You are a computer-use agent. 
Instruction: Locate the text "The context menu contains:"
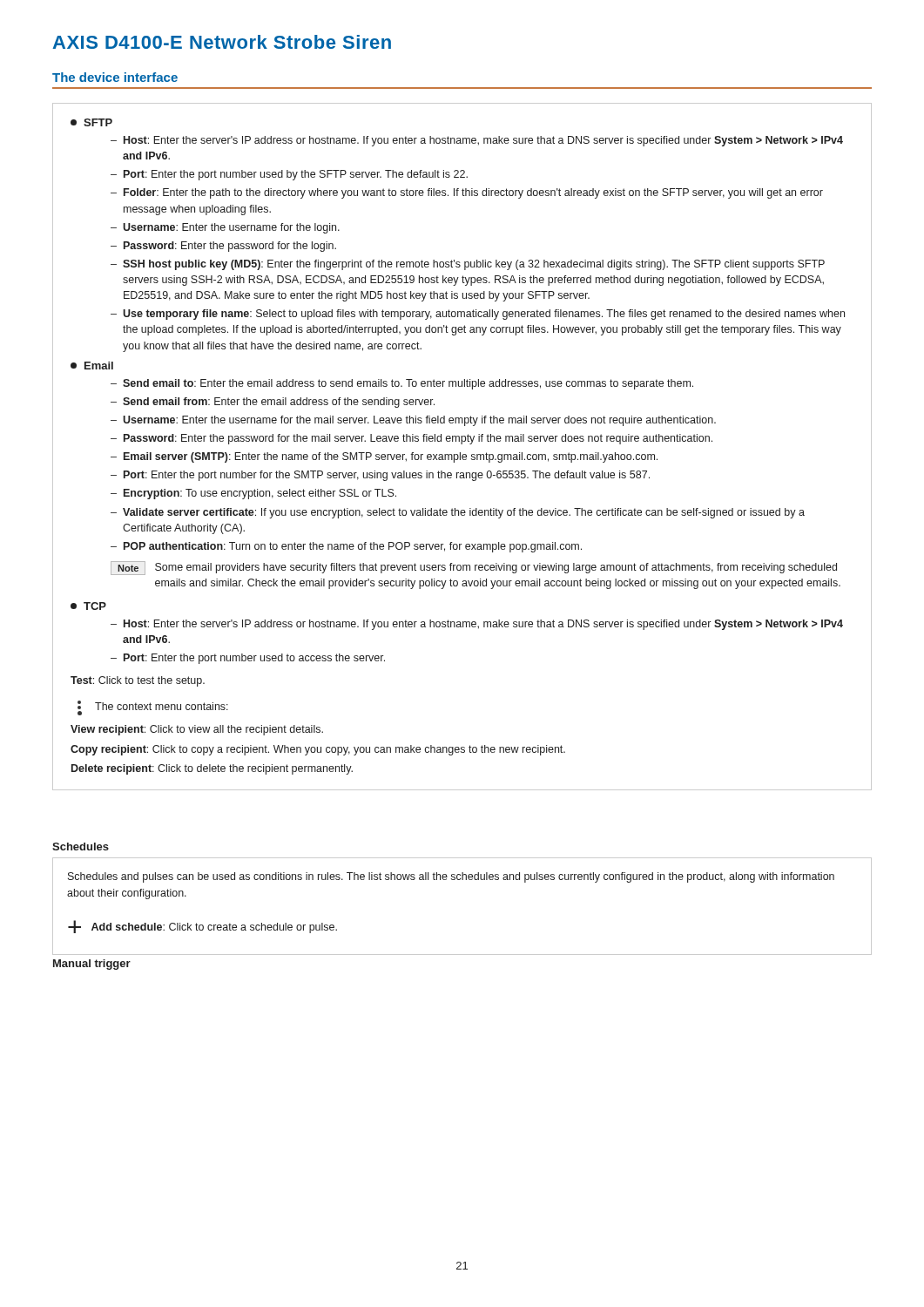[150, 707]
